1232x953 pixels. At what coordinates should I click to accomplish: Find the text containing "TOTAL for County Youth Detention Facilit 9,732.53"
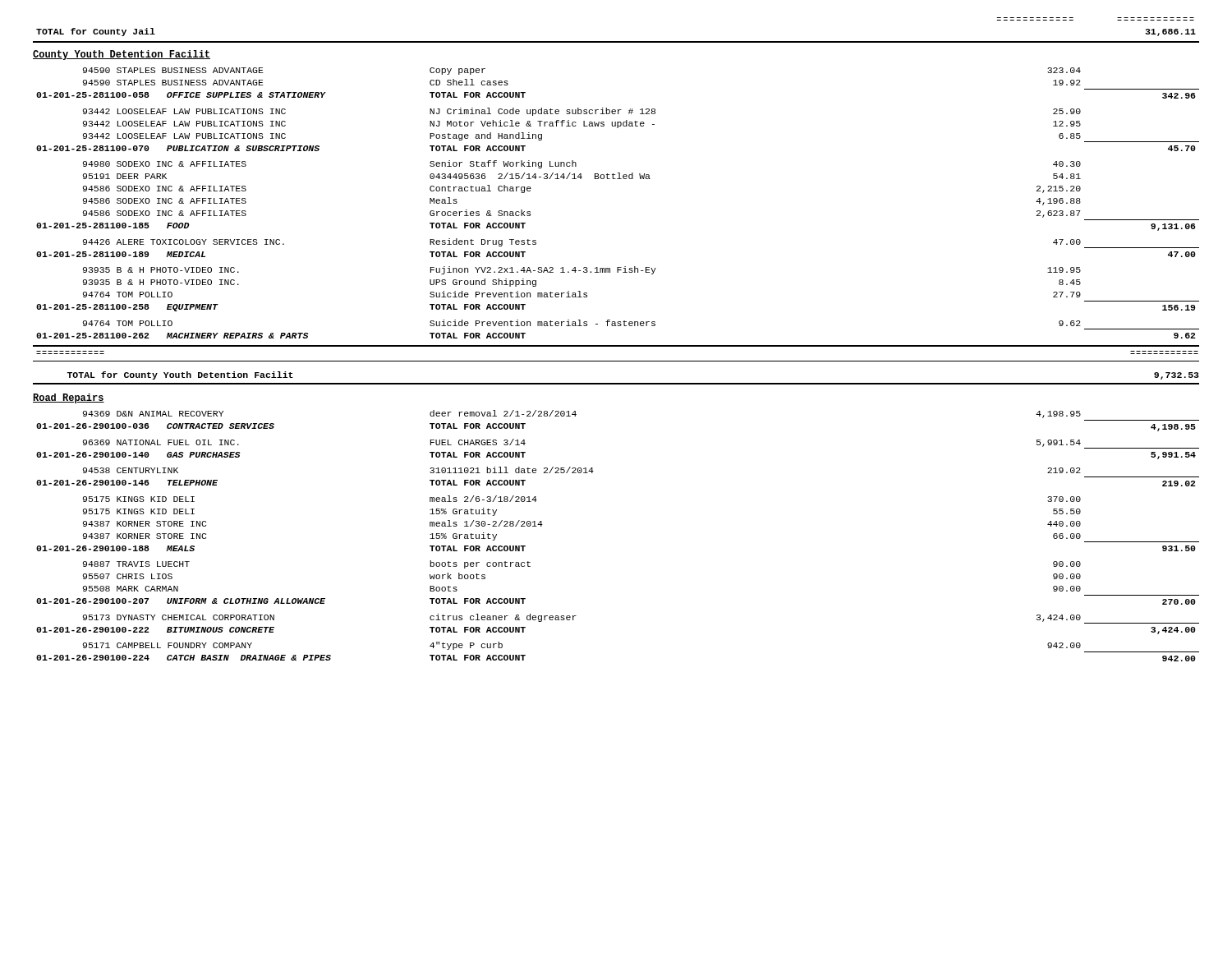point(616,375)
